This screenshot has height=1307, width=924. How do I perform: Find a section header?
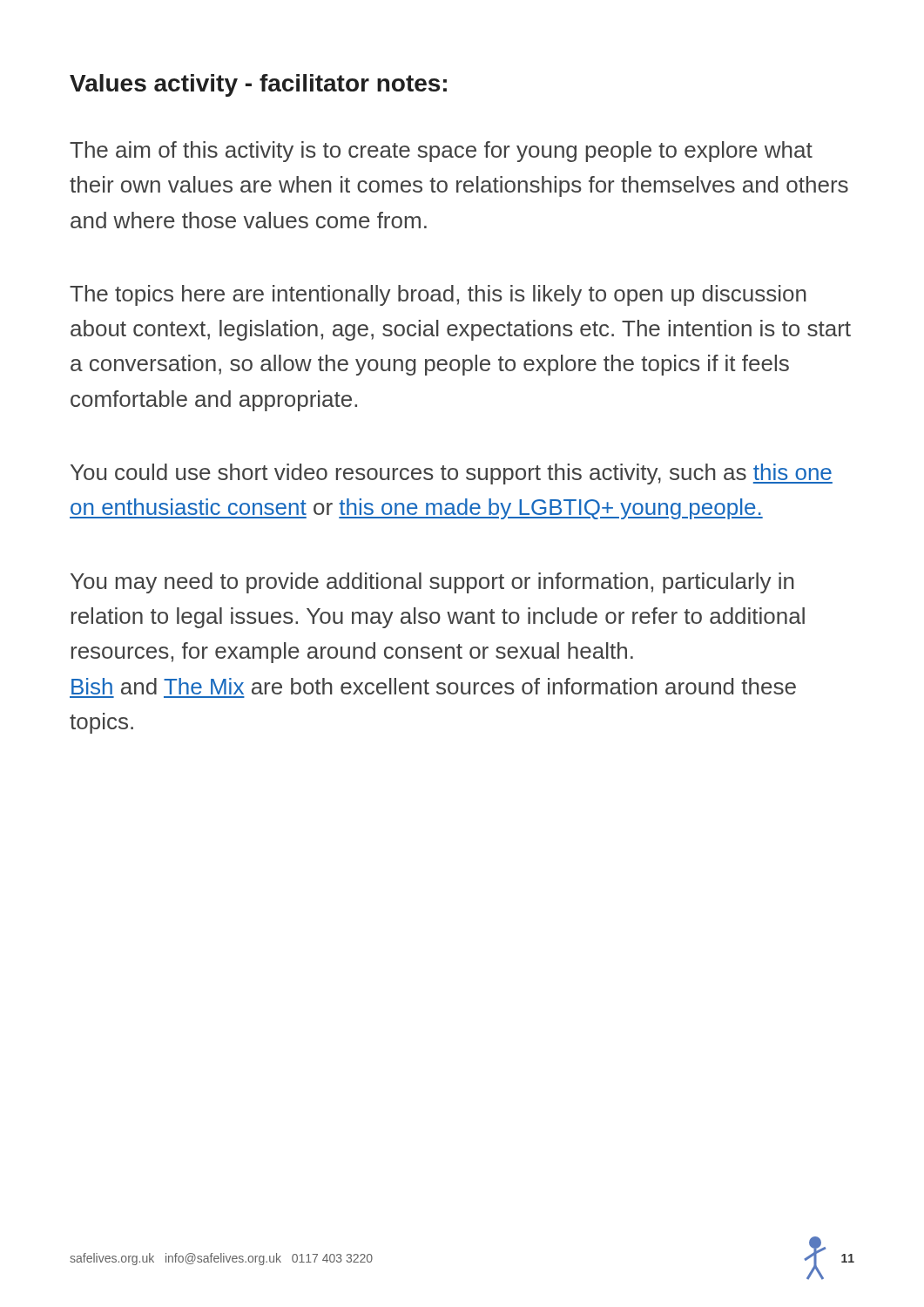point(259,83)
